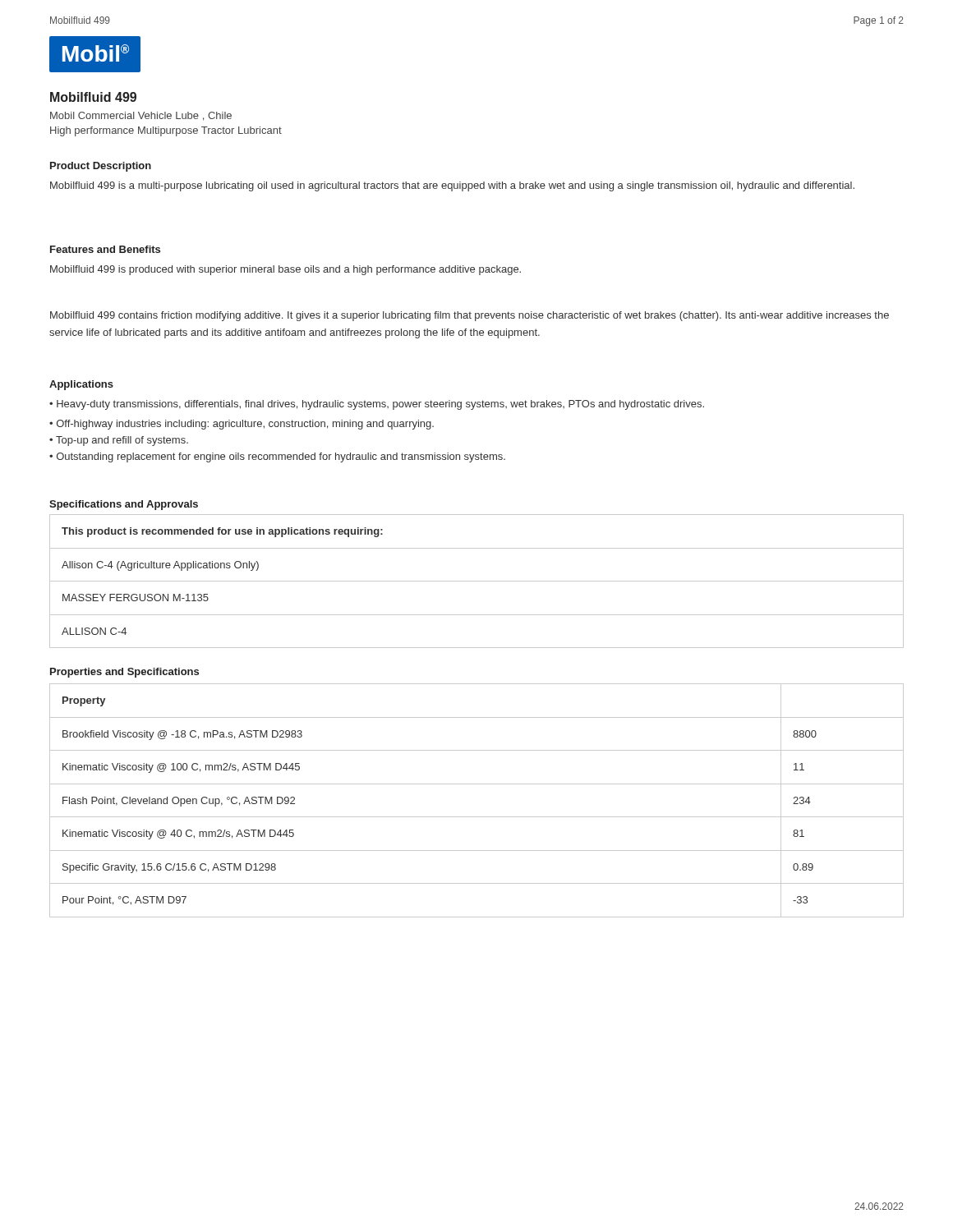Locate the table with the text "MASSEY FERGUSON M-1135"
This screenshot has width=953, height=1232.
(x=476, y=581)
